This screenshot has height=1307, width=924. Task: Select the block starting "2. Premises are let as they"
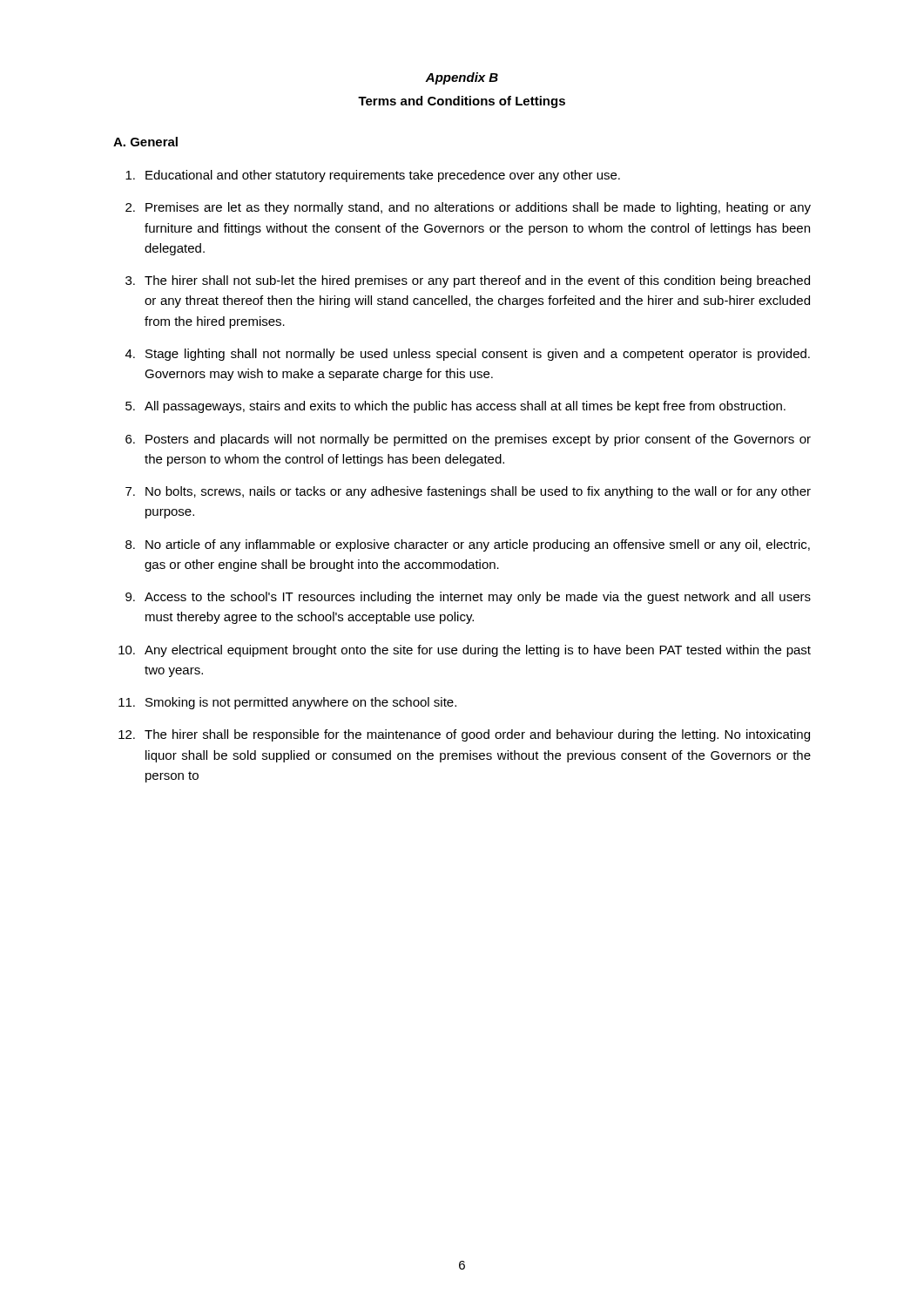click(x=462, y=227)
